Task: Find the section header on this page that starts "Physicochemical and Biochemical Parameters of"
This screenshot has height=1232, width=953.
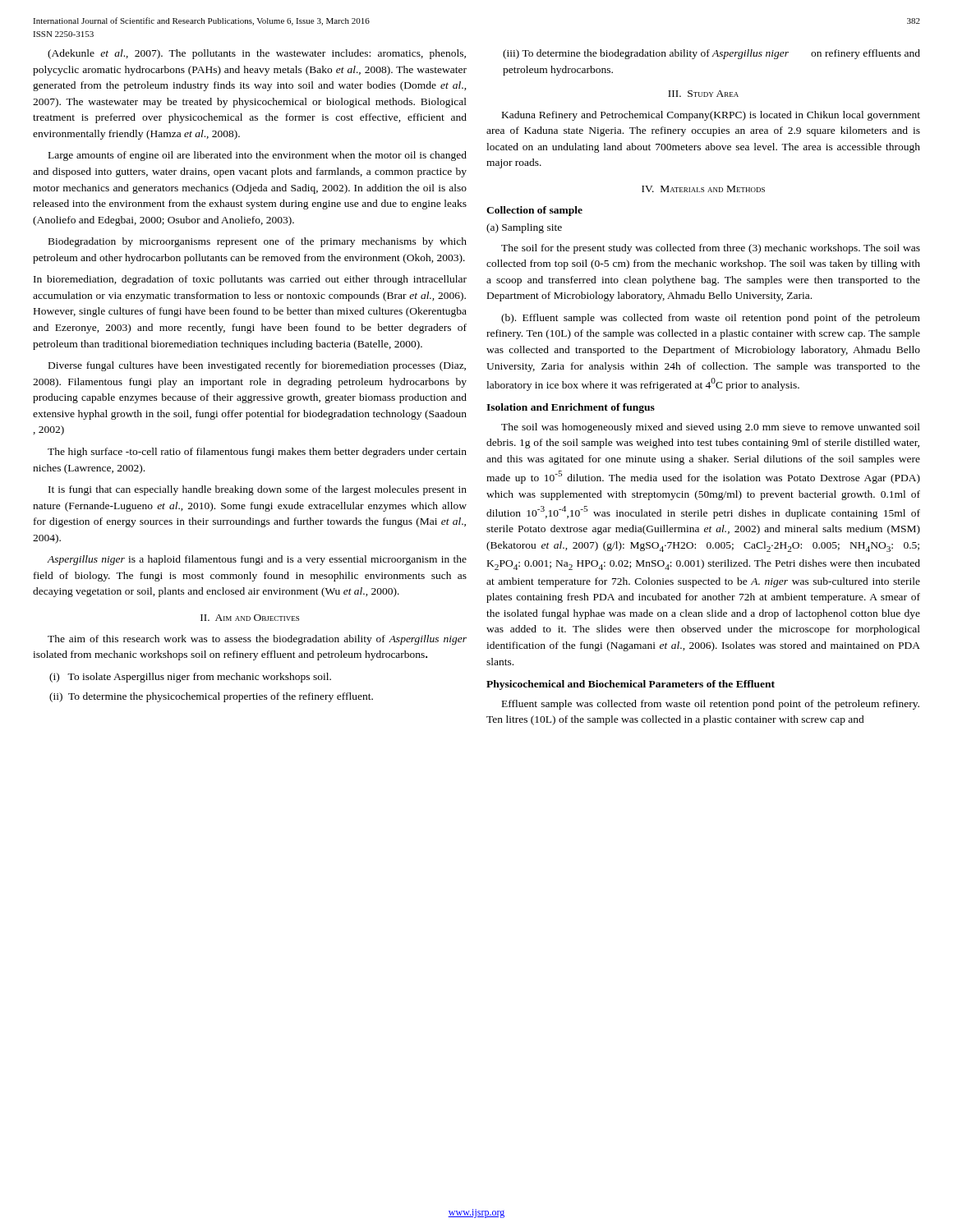Action: tap(631, 684)
